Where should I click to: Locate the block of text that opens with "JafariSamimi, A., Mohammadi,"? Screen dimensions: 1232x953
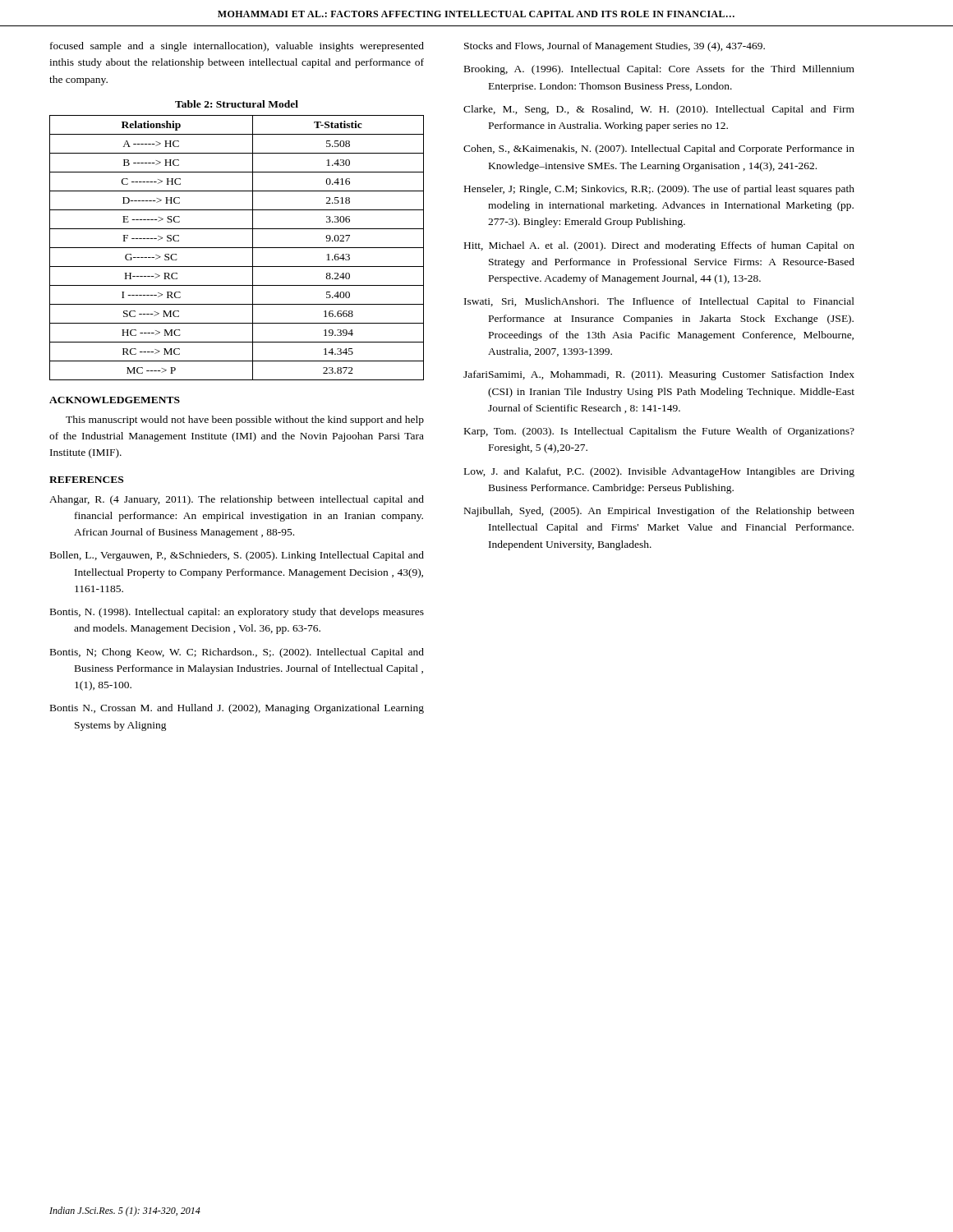[659, 391]
